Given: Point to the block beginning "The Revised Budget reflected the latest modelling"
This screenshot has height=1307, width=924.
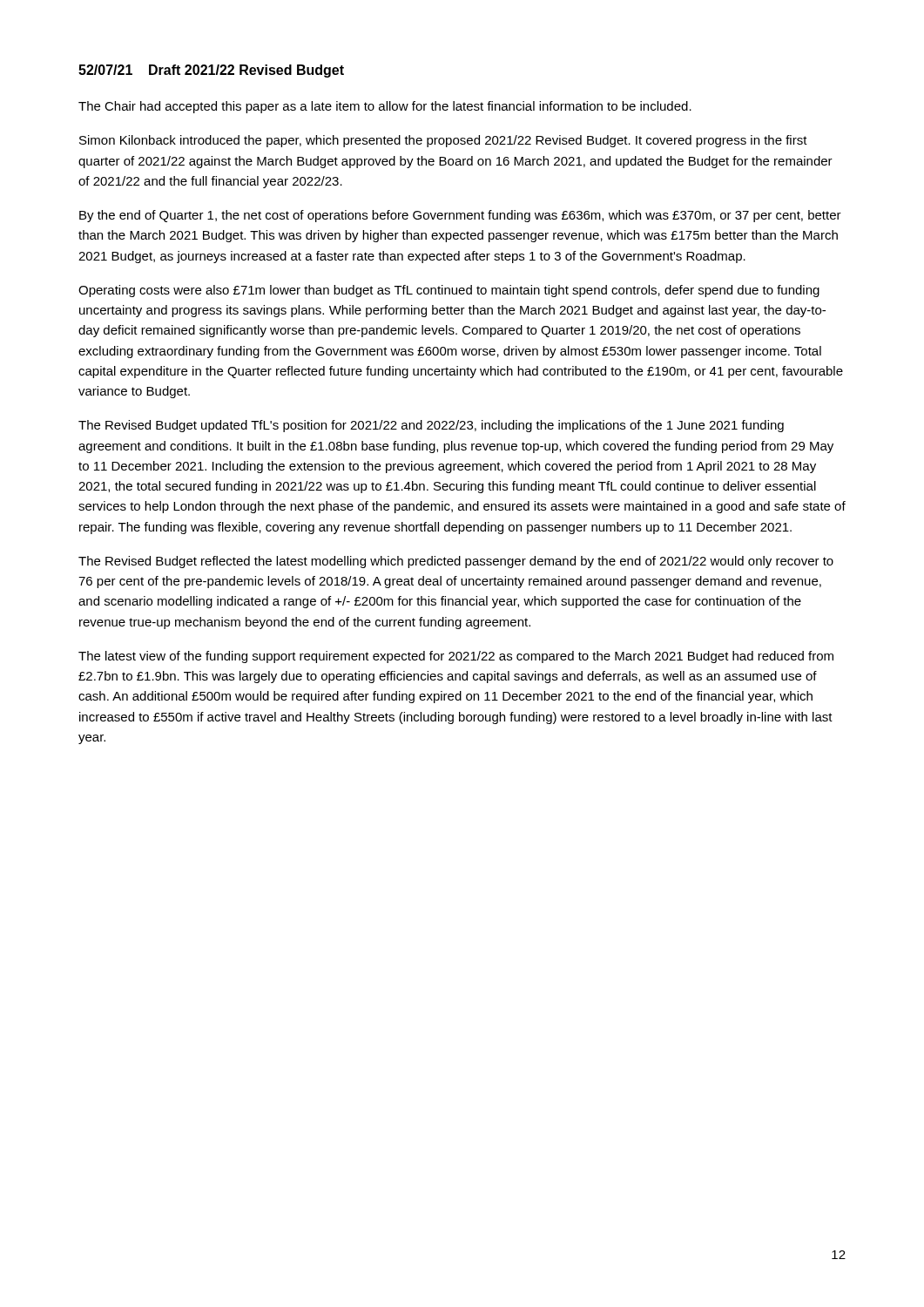Looking at the screenshot, I should pyautogui.click(x=456, y=591).
